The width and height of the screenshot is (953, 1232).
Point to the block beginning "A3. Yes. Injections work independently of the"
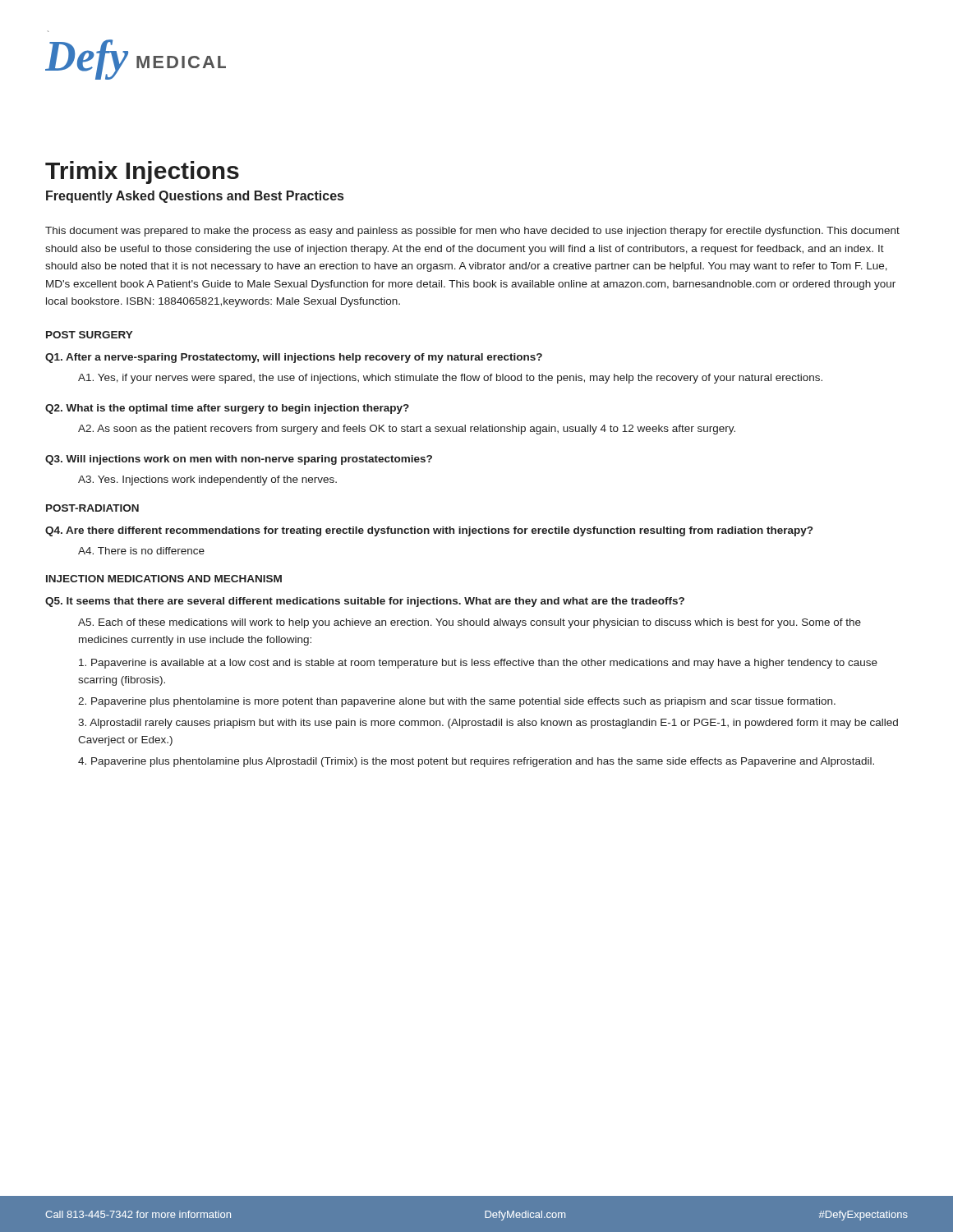point(208,479)
